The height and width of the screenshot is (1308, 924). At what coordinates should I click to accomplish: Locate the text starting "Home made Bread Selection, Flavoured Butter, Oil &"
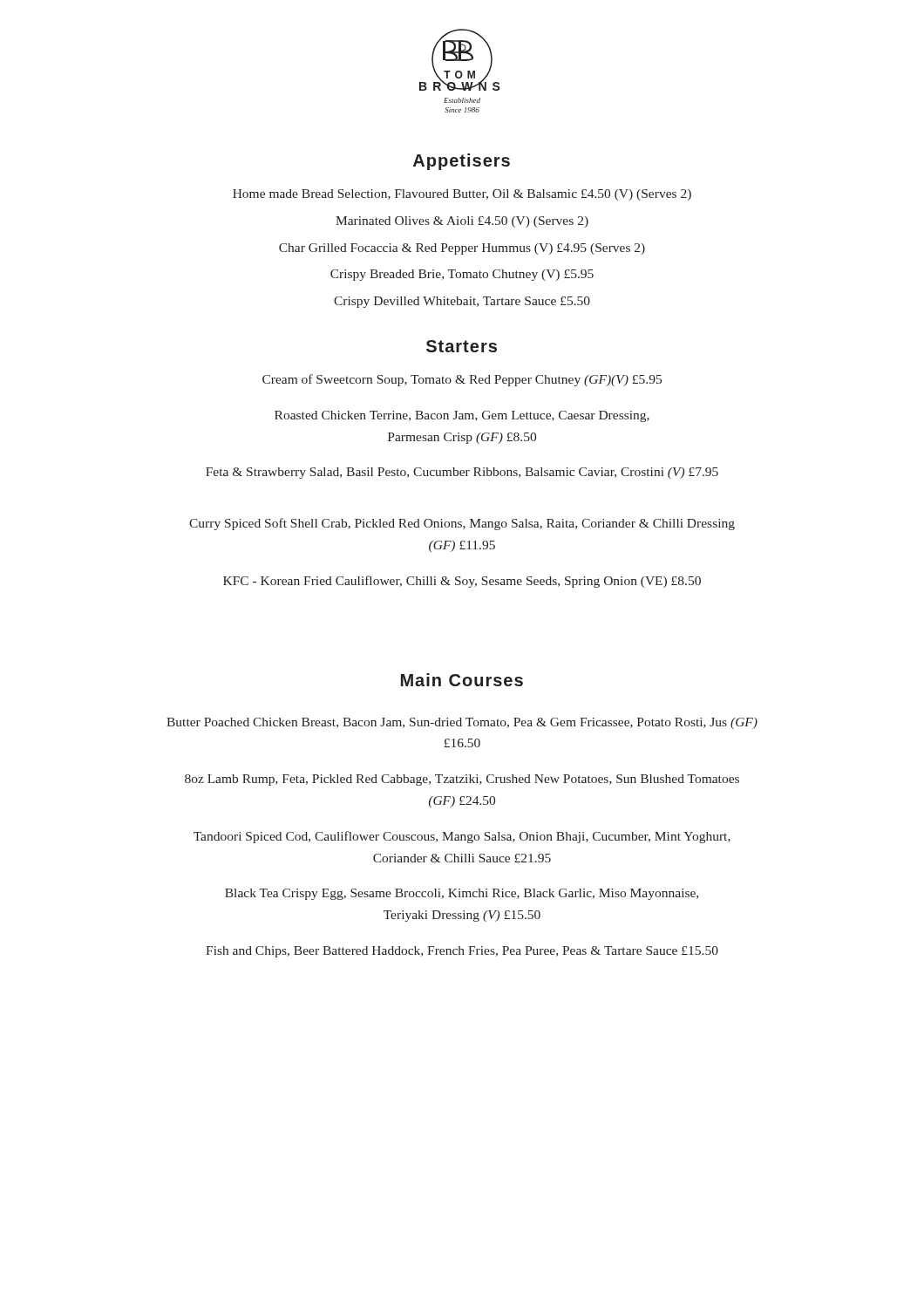[x=462, y=193]
